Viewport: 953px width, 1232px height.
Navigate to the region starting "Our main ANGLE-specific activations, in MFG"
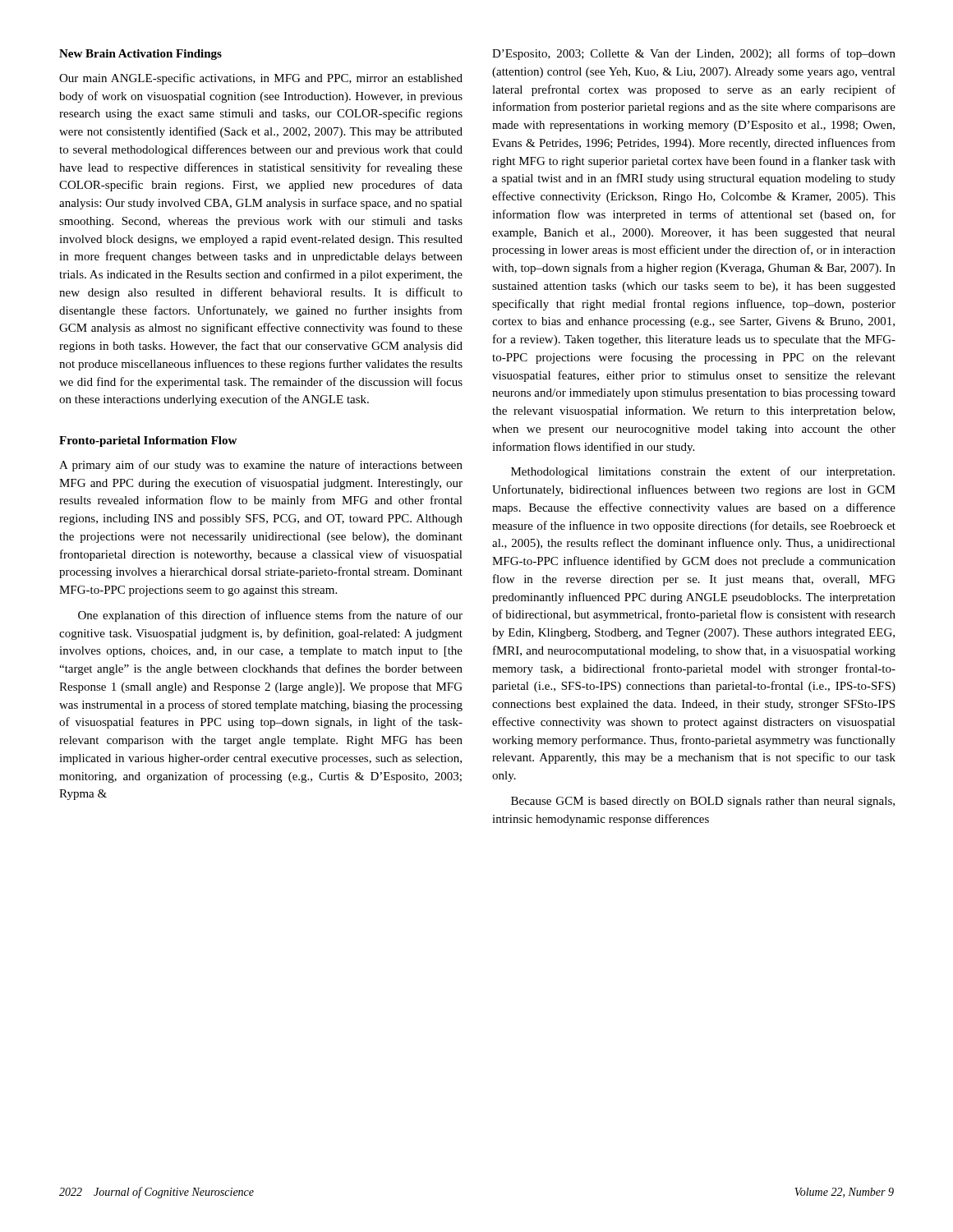pos(261,239)
